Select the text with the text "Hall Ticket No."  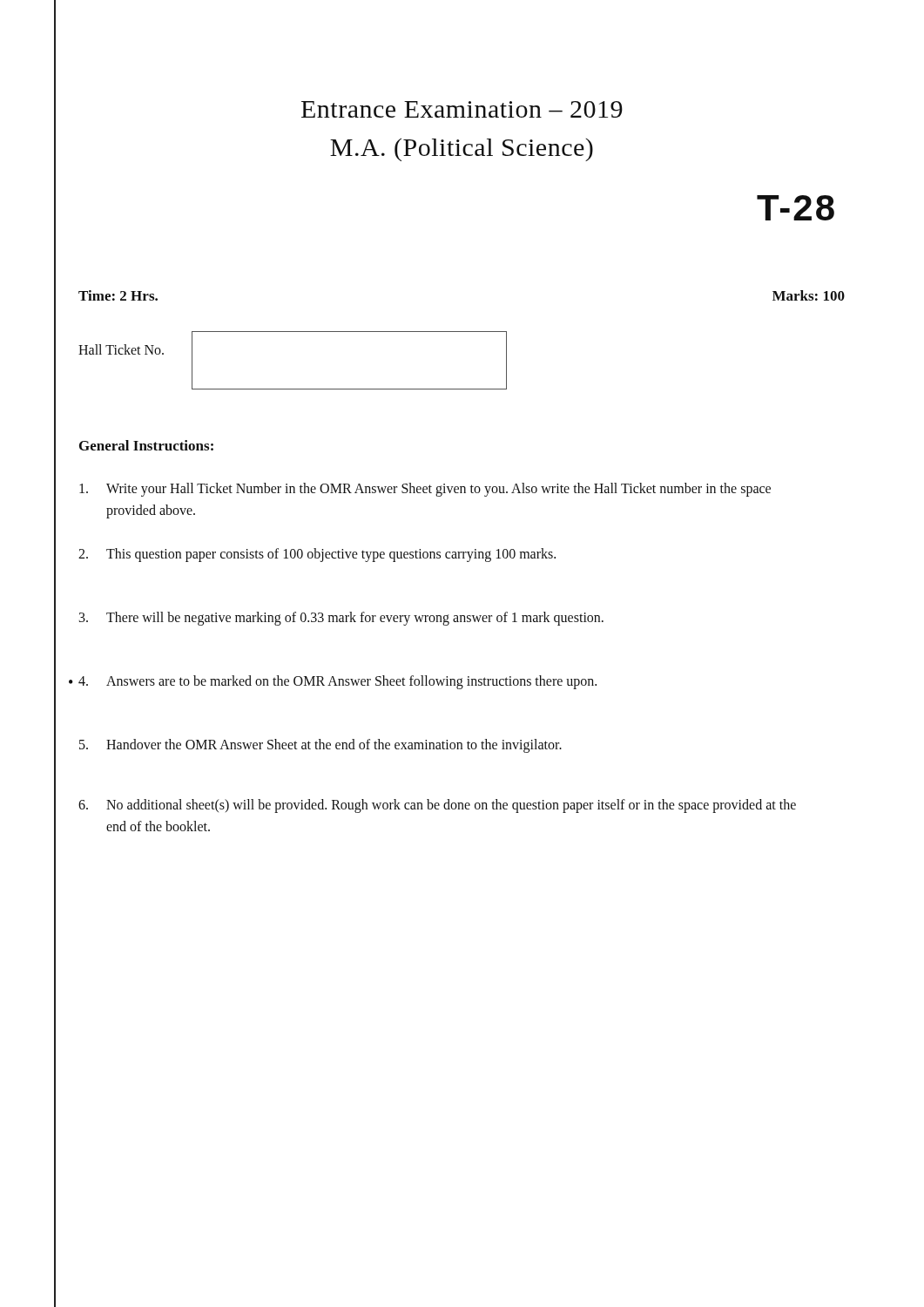tap(122, 350)
